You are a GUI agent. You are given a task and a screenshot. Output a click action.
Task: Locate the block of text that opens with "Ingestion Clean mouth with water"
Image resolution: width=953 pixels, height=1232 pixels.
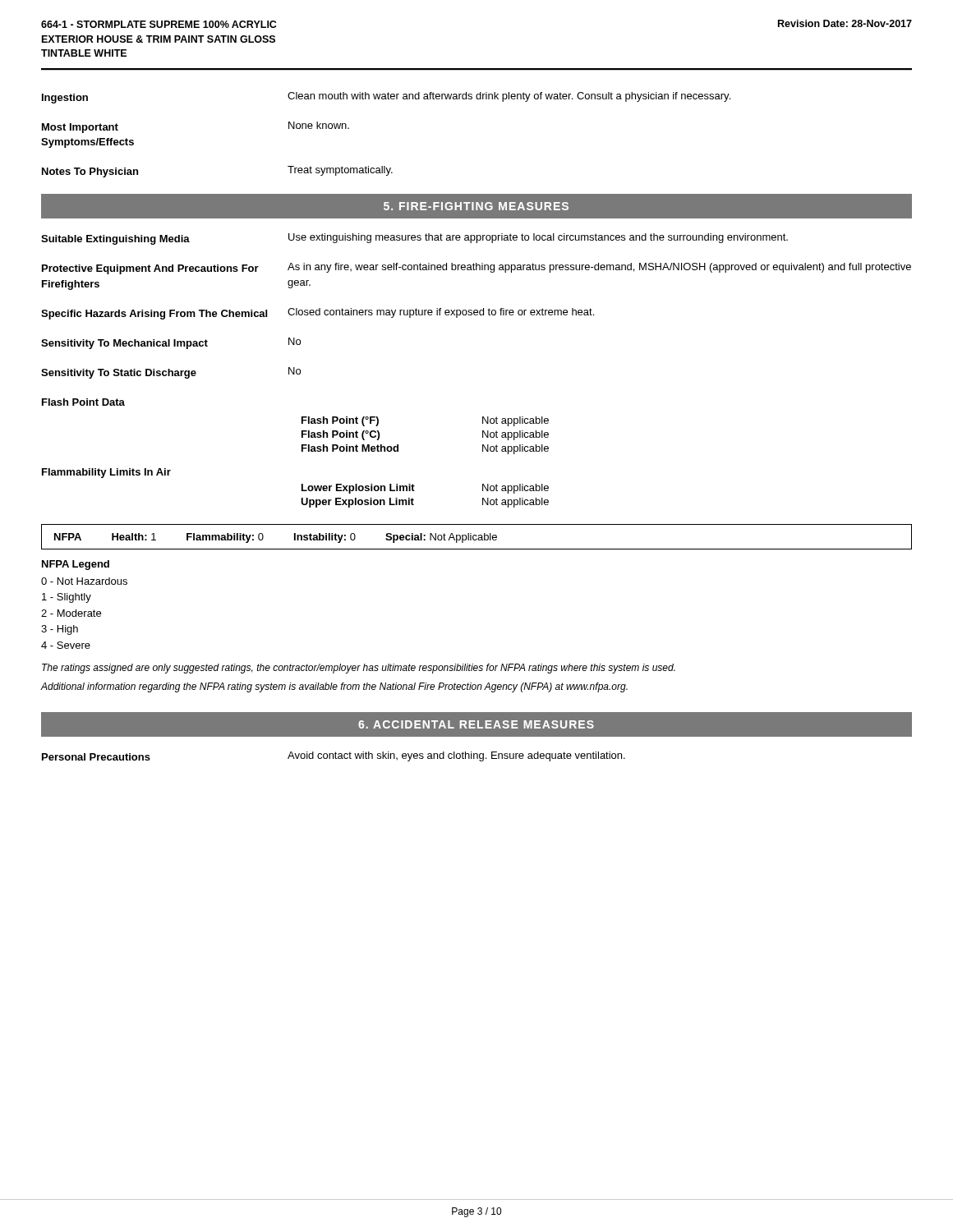point(476,97)
